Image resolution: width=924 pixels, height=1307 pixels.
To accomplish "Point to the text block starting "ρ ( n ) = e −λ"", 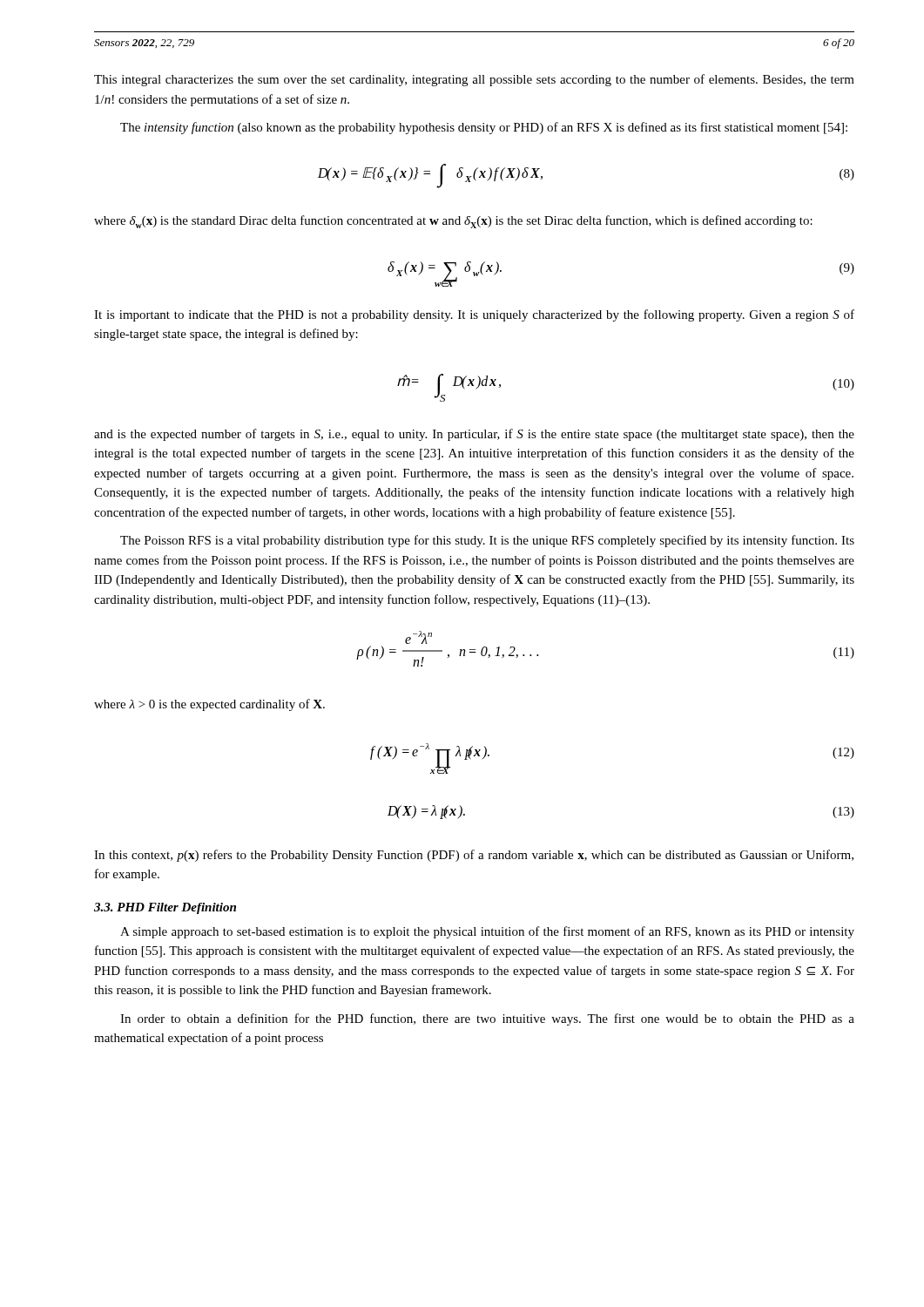I will tap(418, 637).
